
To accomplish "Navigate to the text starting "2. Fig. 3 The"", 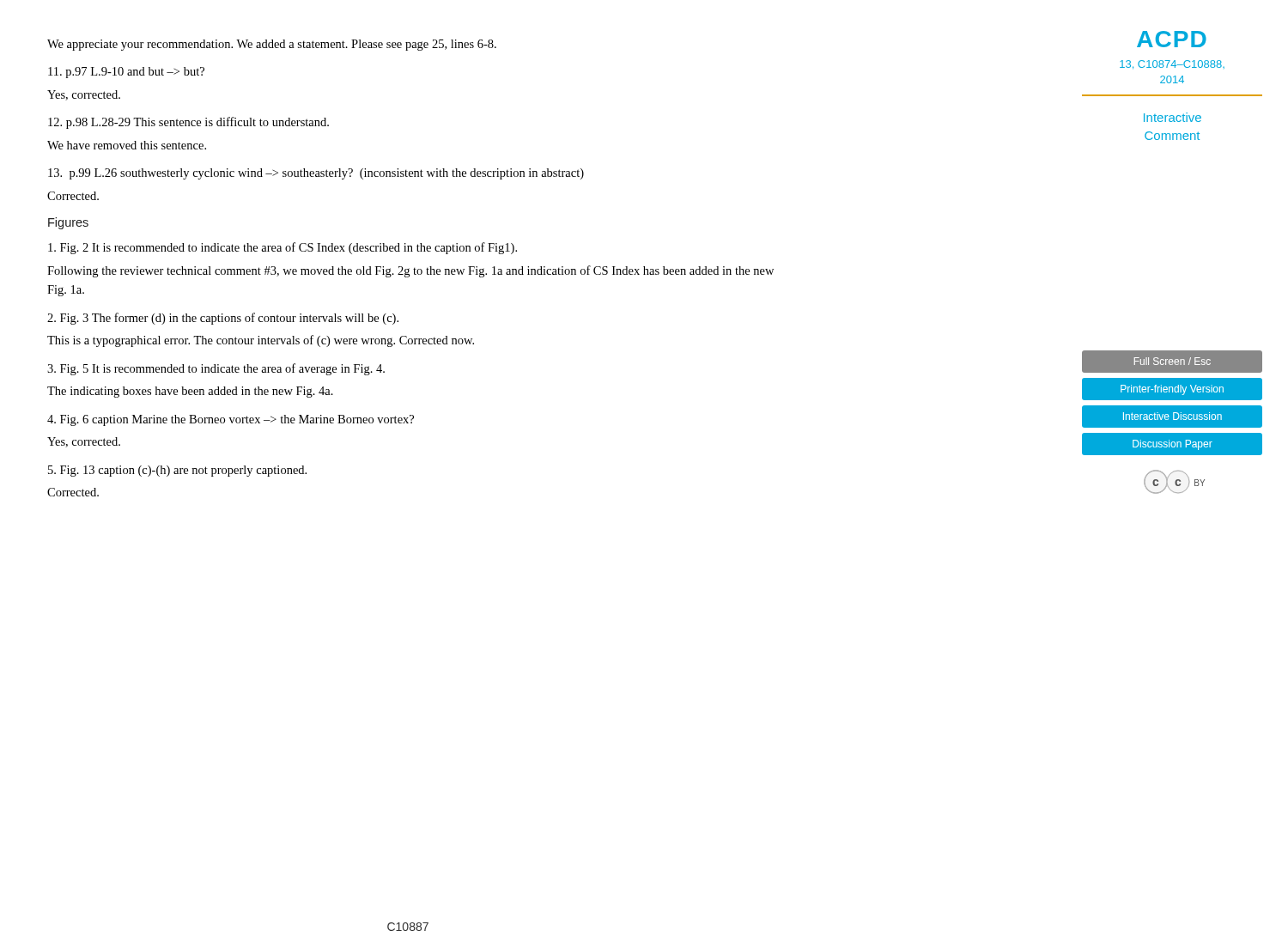I will 223,317.
